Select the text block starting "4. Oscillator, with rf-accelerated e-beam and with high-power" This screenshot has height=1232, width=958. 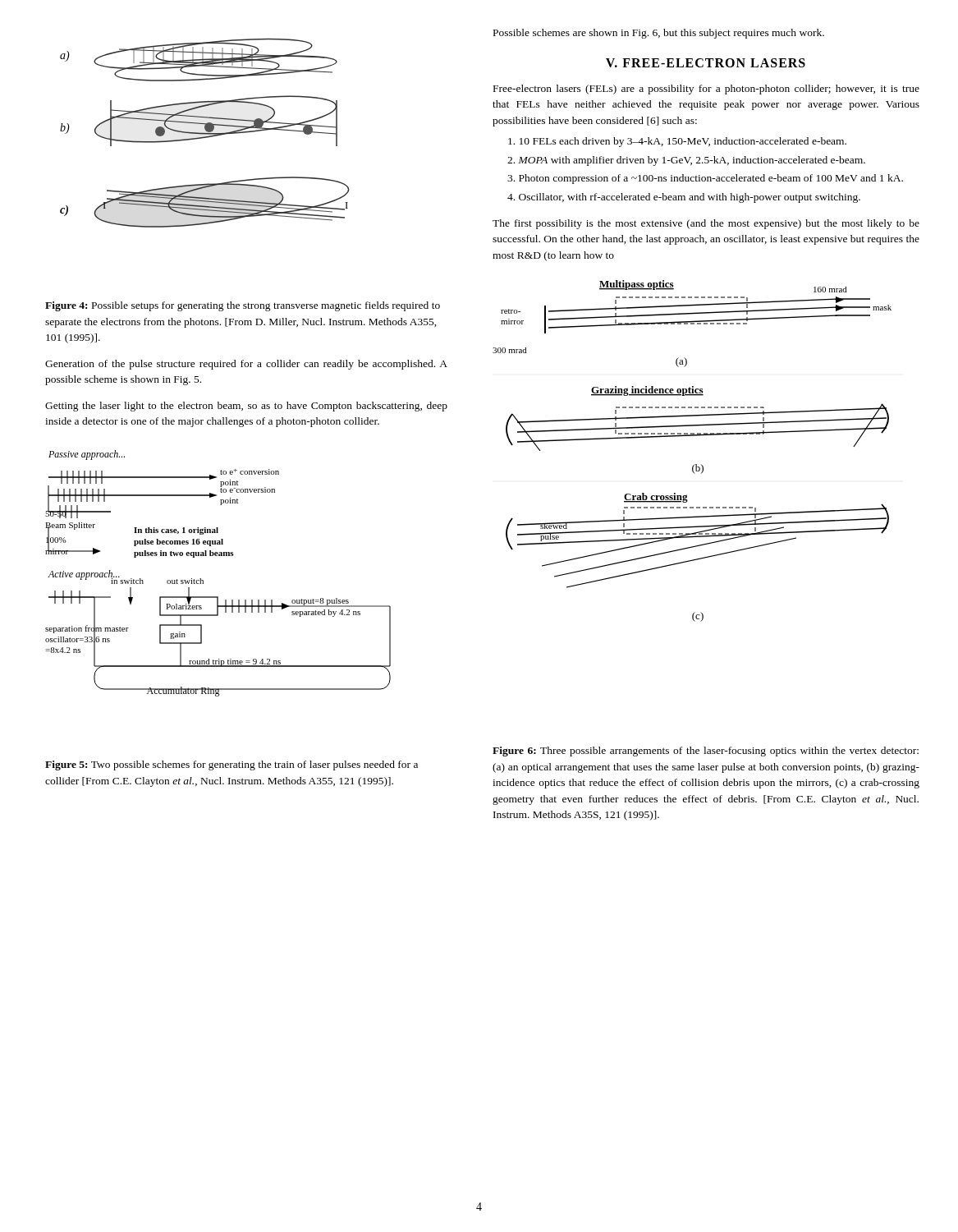684,197
